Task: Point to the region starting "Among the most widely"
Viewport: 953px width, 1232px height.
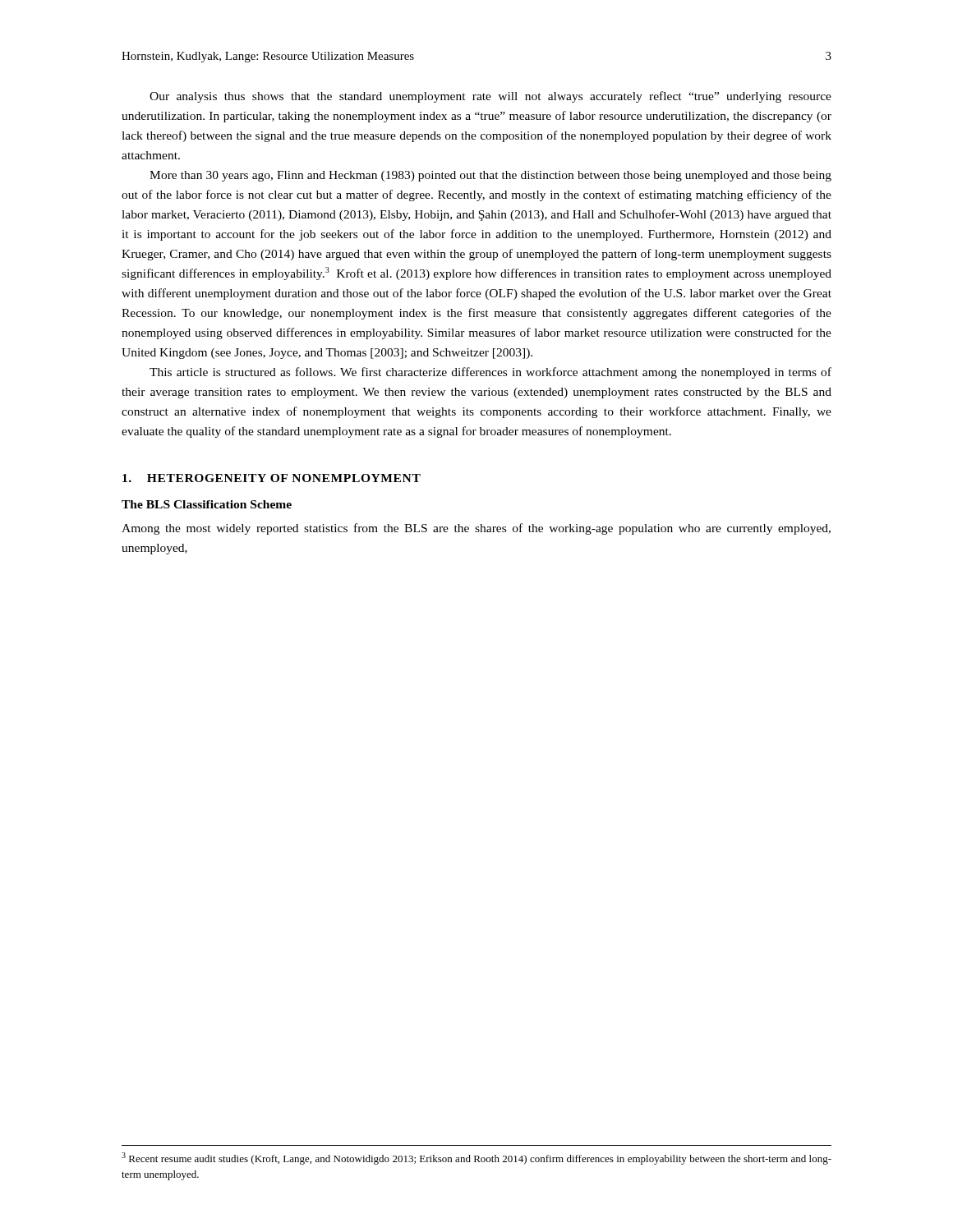Action: tap(476, 538)
